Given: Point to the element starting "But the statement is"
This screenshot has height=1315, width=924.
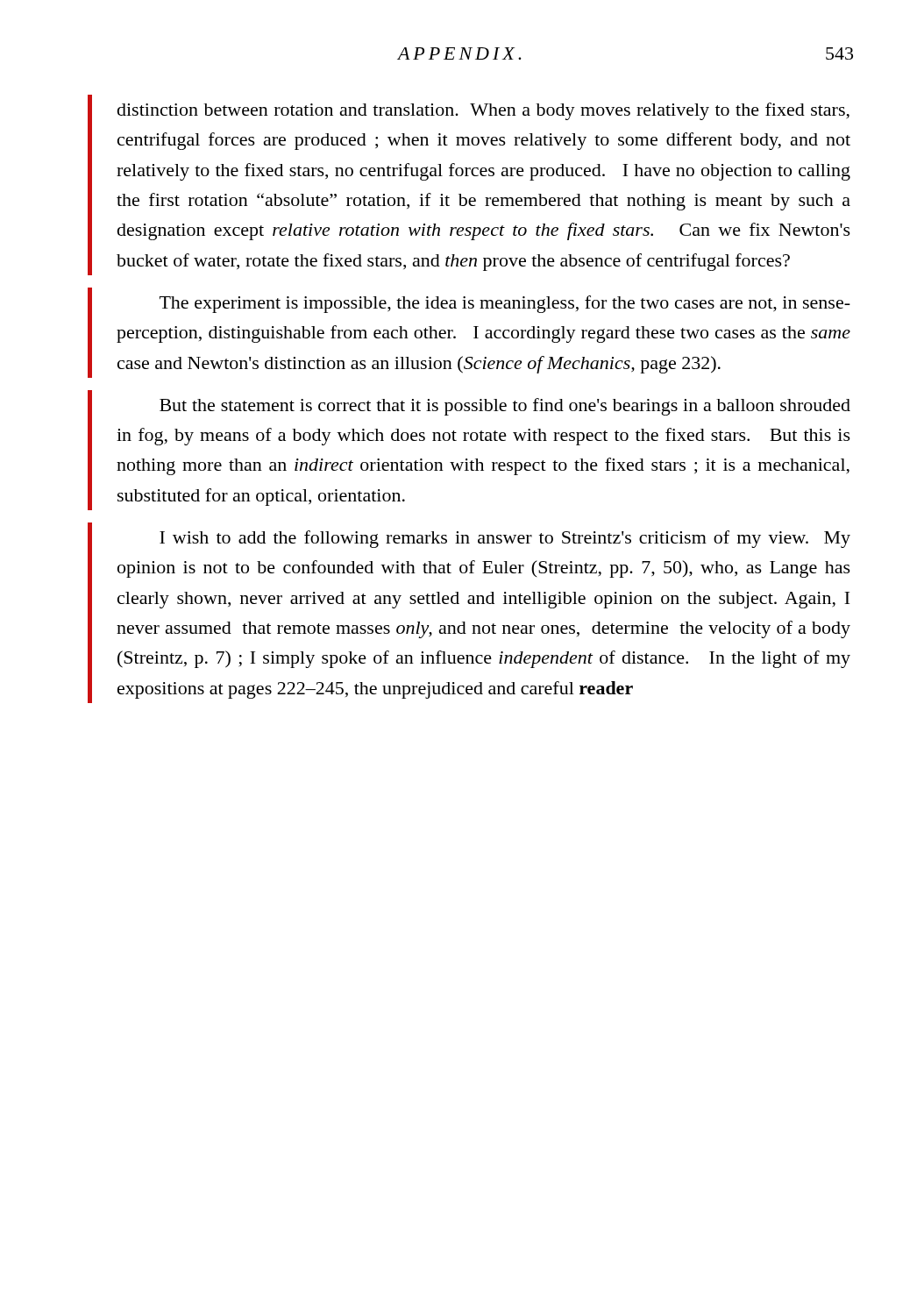Looking at the screenshot, I should click(x=483, y=450).
